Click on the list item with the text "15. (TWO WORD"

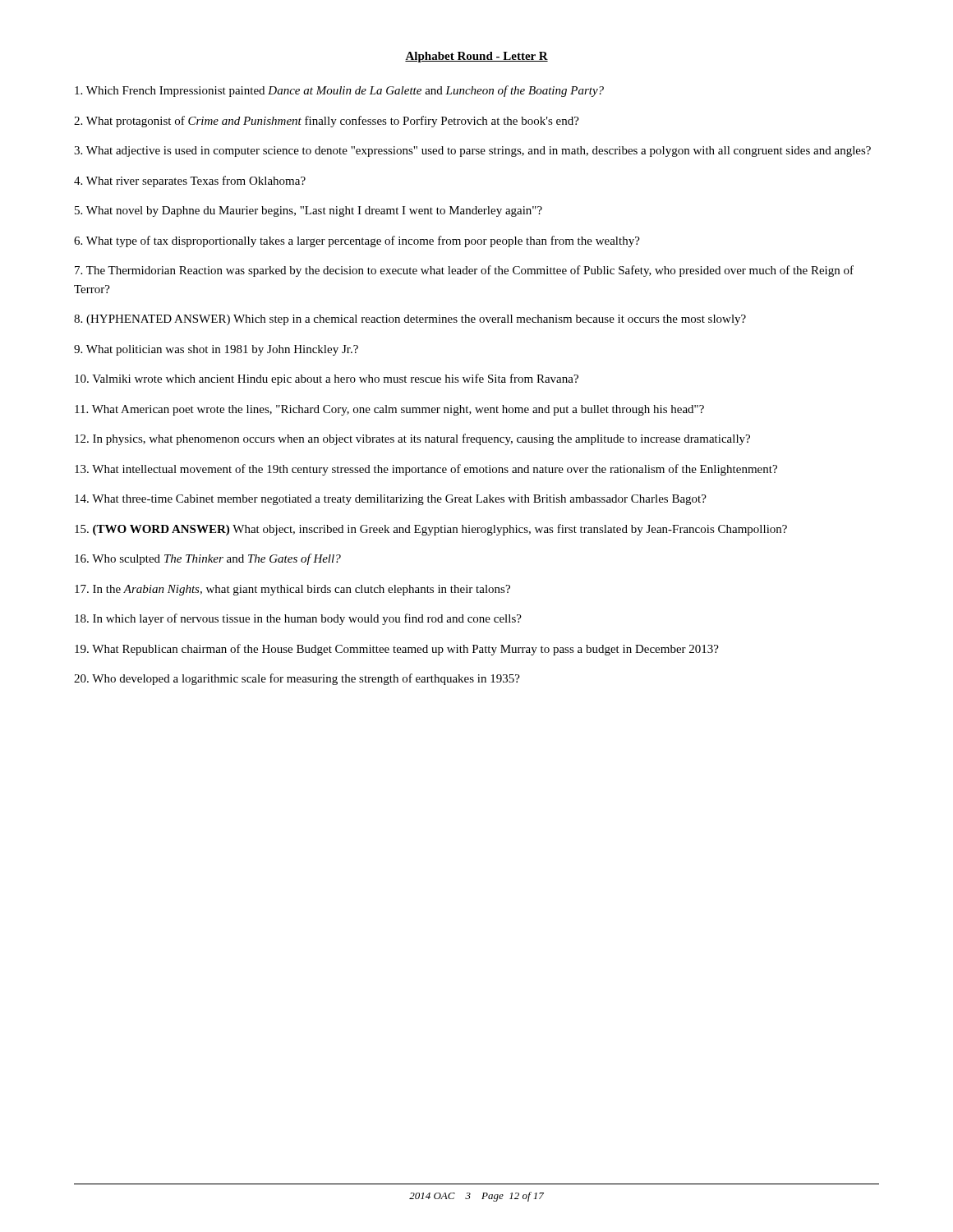[x=431, y=529]
